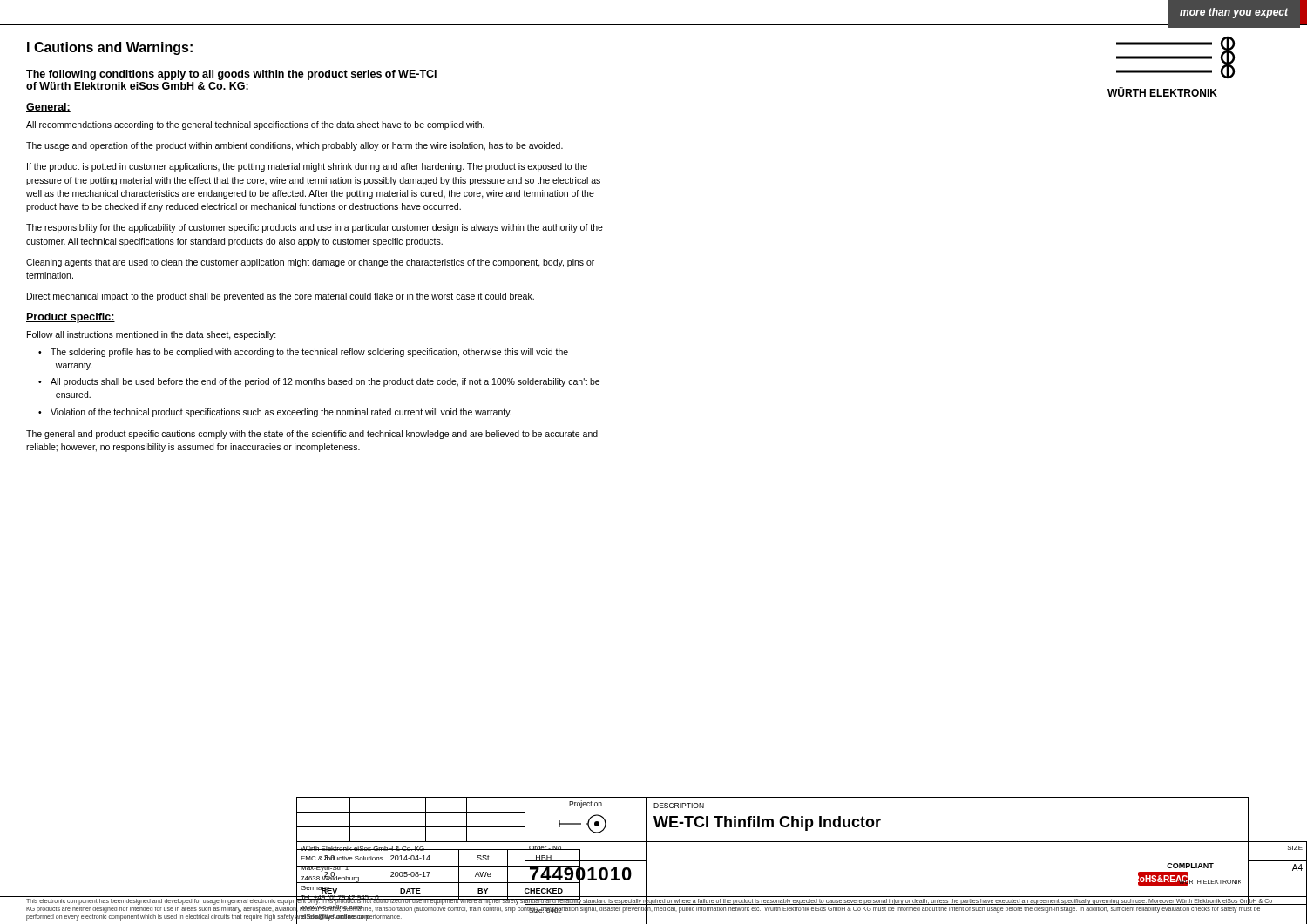
Task: Locate the list item that says "Violation of the technical product specifications such"
Action: click(x=281, y=412)
